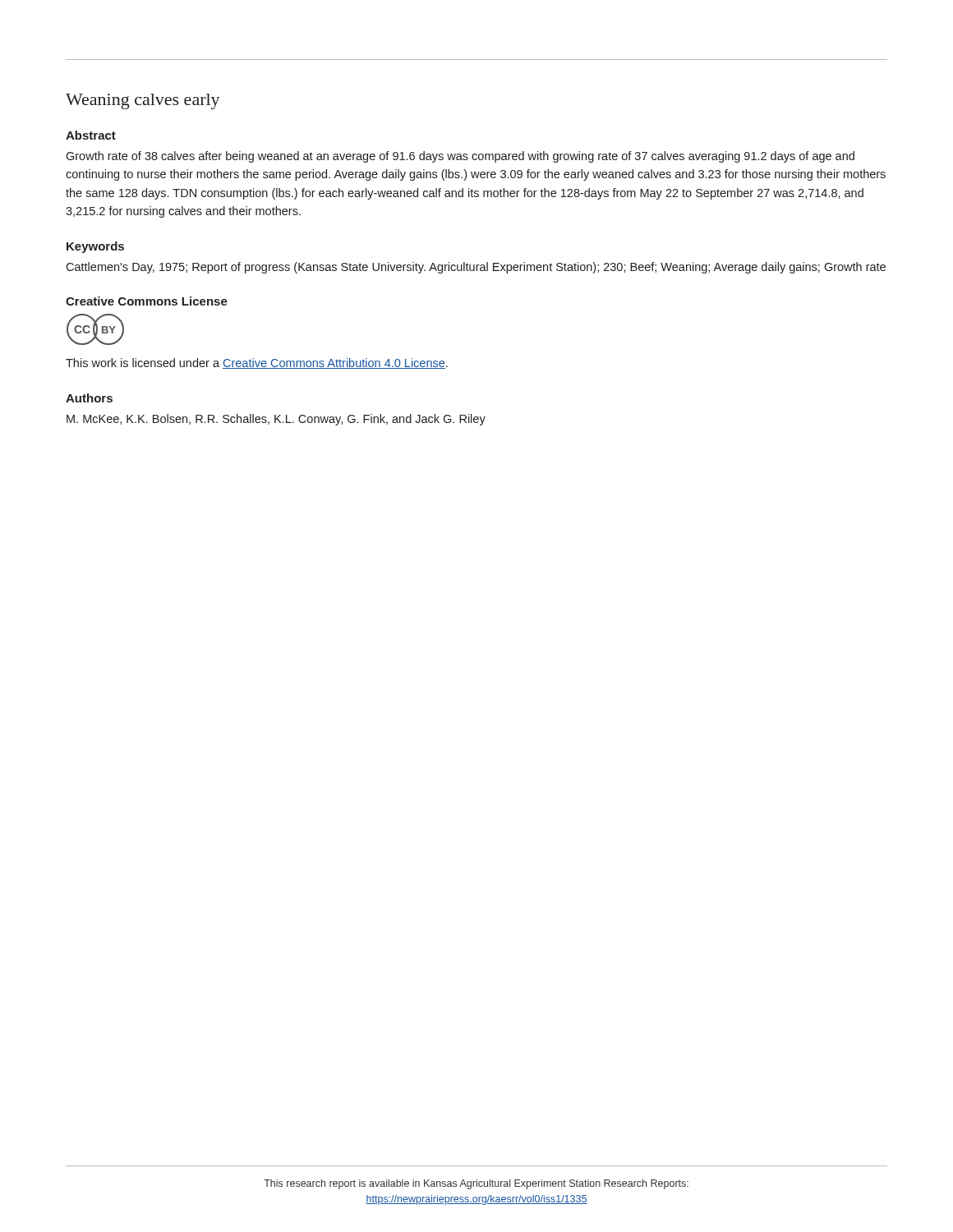This screenshot has height=1232, width=953.
Task: Click on the text block containing "Cattlemen's Day, 1975; Report of progress (Kansas State"
Action: click(476, 267)
